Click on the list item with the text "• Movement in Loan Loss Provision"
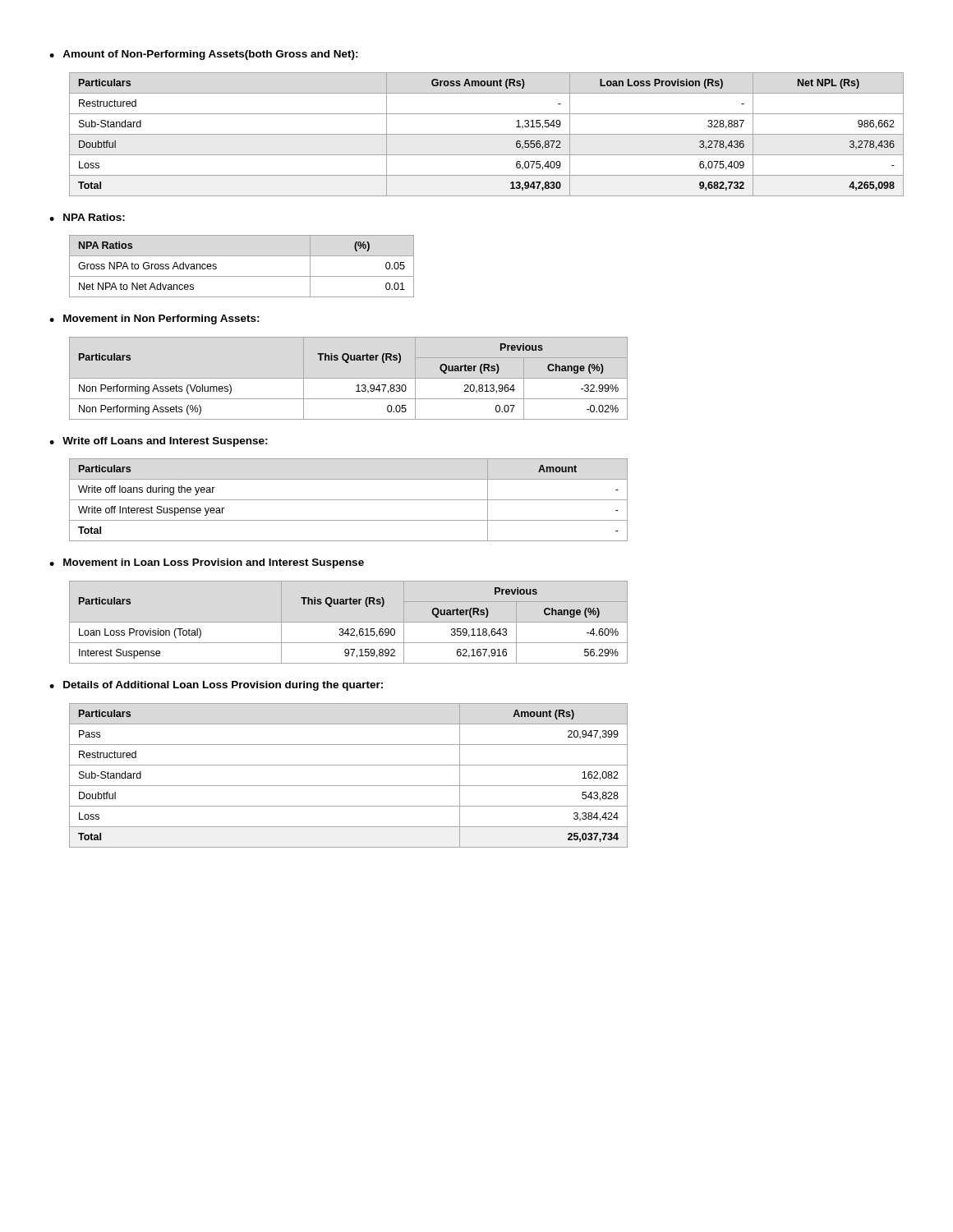The image size is (953, 1232). coord(207,565)
